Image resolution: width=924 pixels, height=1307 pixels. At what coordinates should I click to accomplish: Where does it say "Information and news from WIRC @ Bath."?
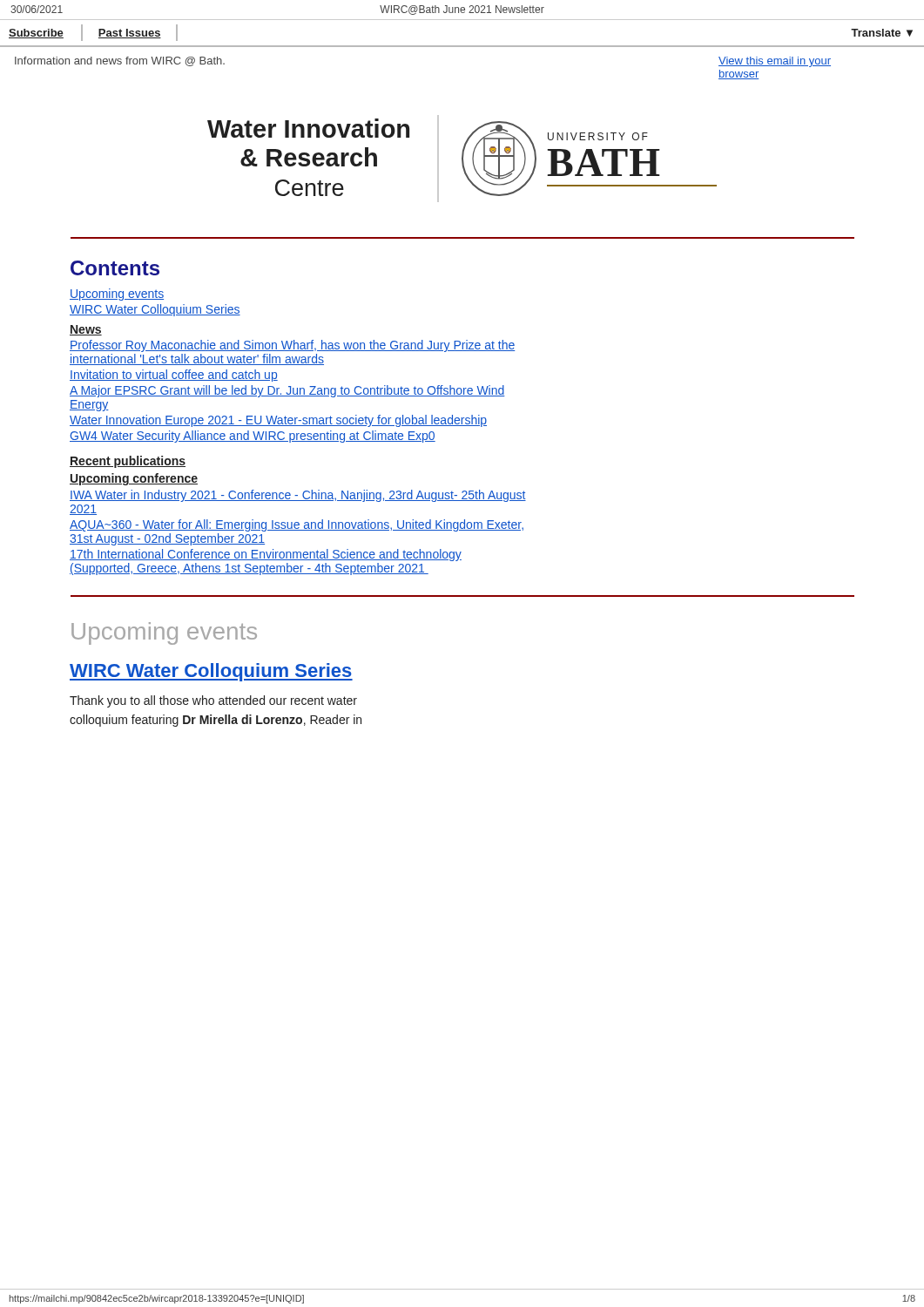(120, 61)
